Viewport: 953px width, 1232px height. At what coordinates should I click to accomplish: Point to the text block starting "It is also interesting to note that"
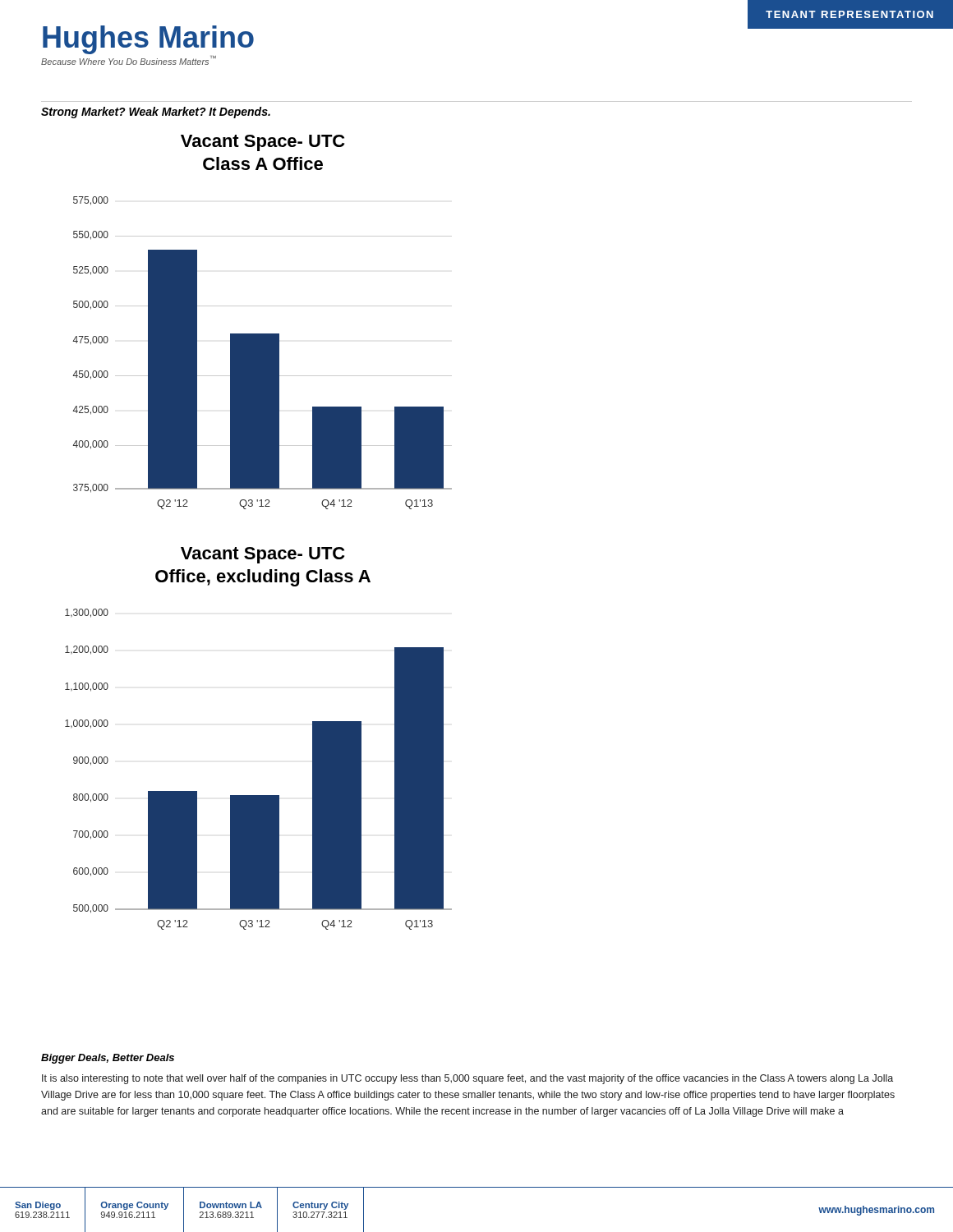[x=468, y=1095]
